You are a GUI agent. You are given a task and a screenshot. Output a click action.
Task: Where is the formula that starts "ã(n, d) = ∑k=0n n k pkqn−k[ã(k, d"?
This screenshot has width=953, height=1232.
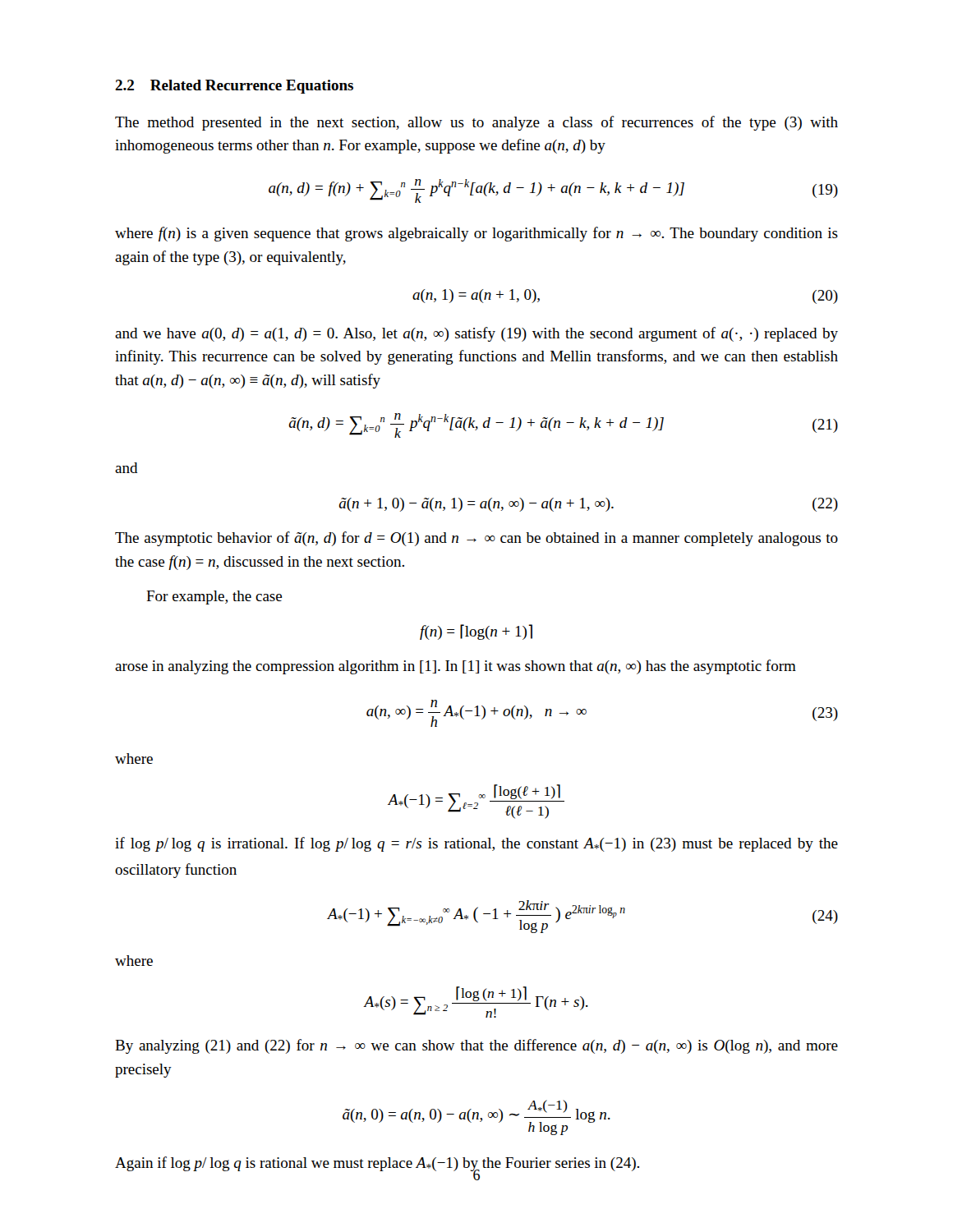pos(563,424)
